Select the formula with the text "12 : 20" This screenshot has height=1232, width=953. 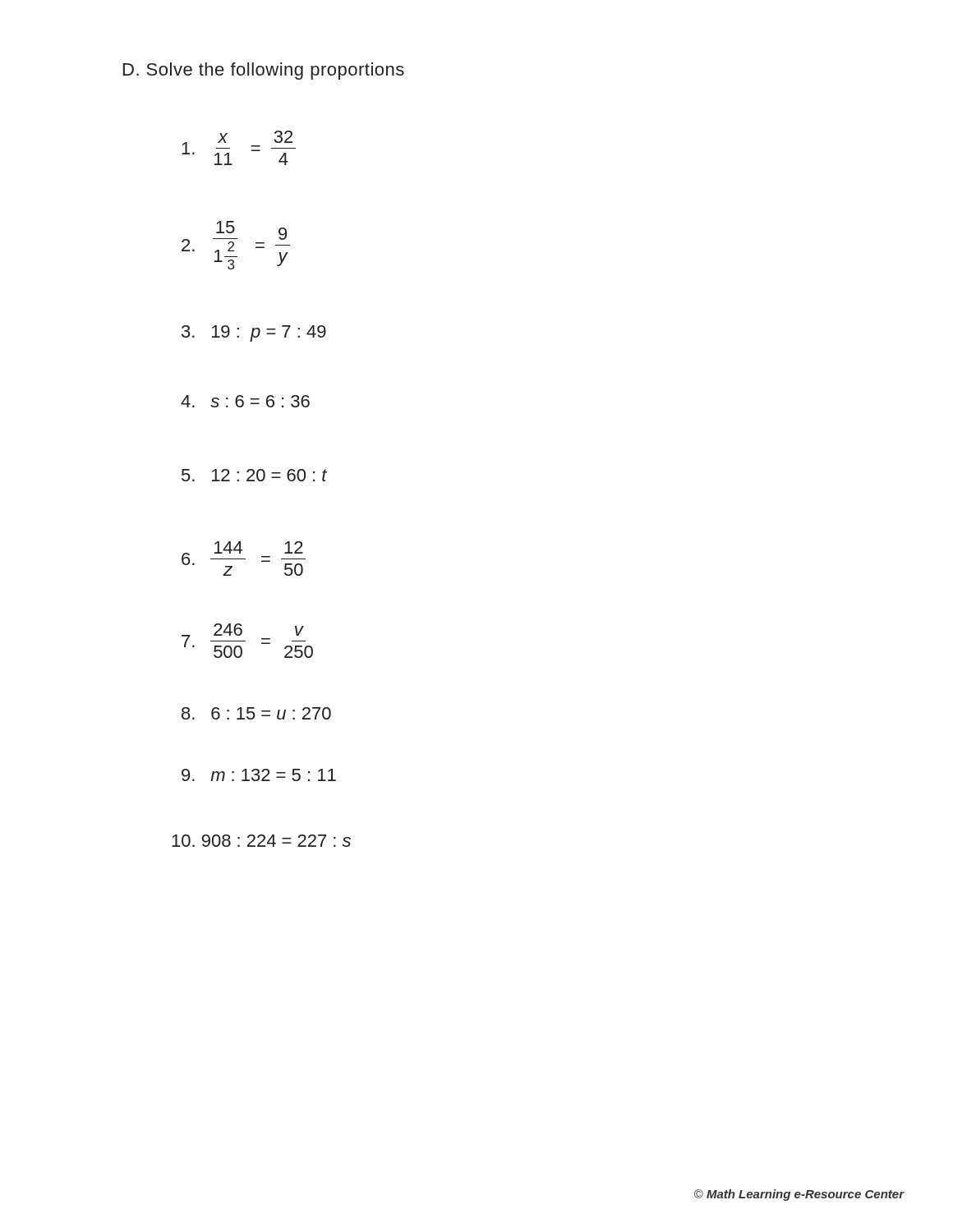point(254,475)
